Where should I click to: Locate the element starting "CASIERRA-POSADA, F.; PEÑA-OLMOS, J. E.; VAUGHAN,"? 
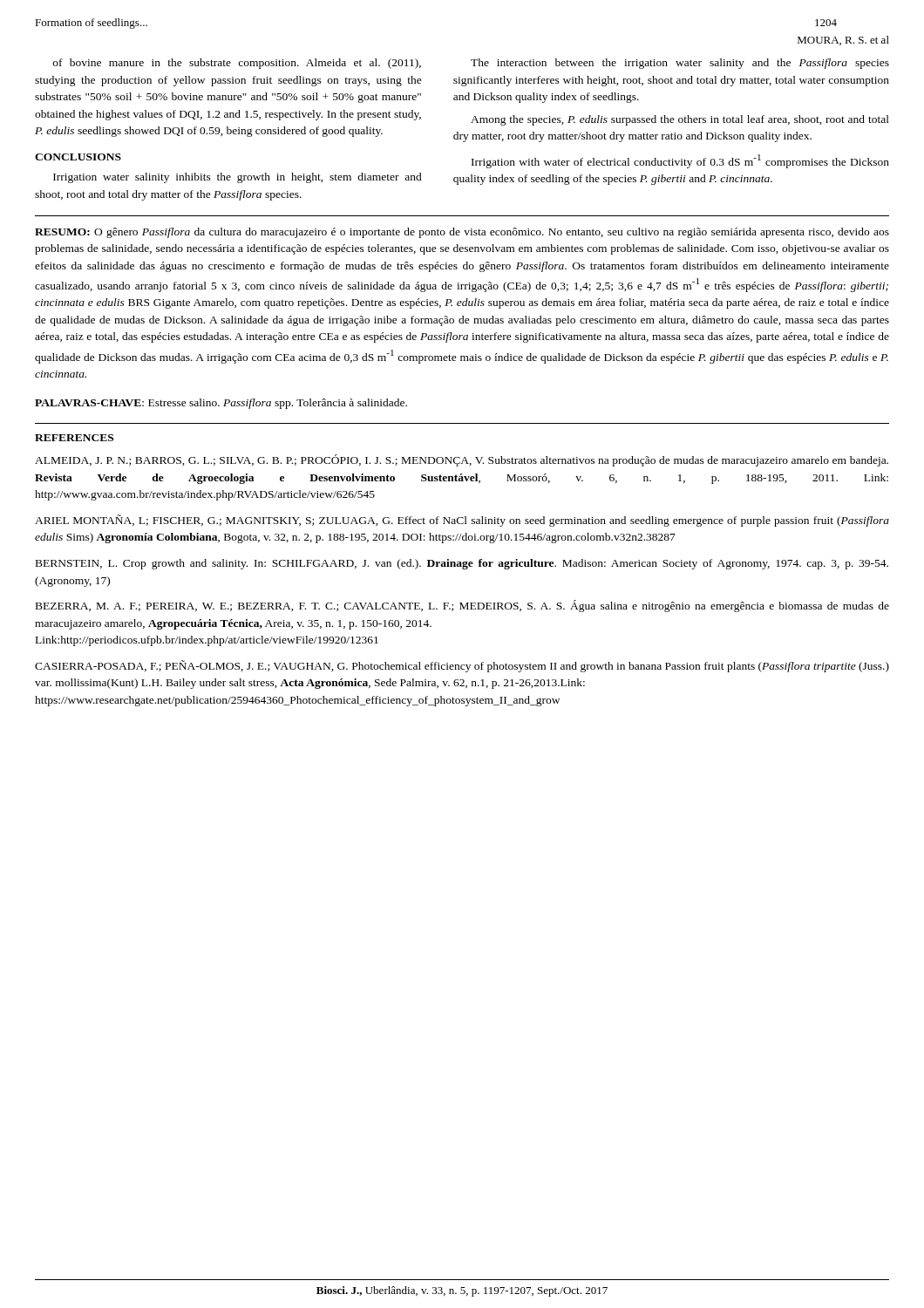[462, 683]
